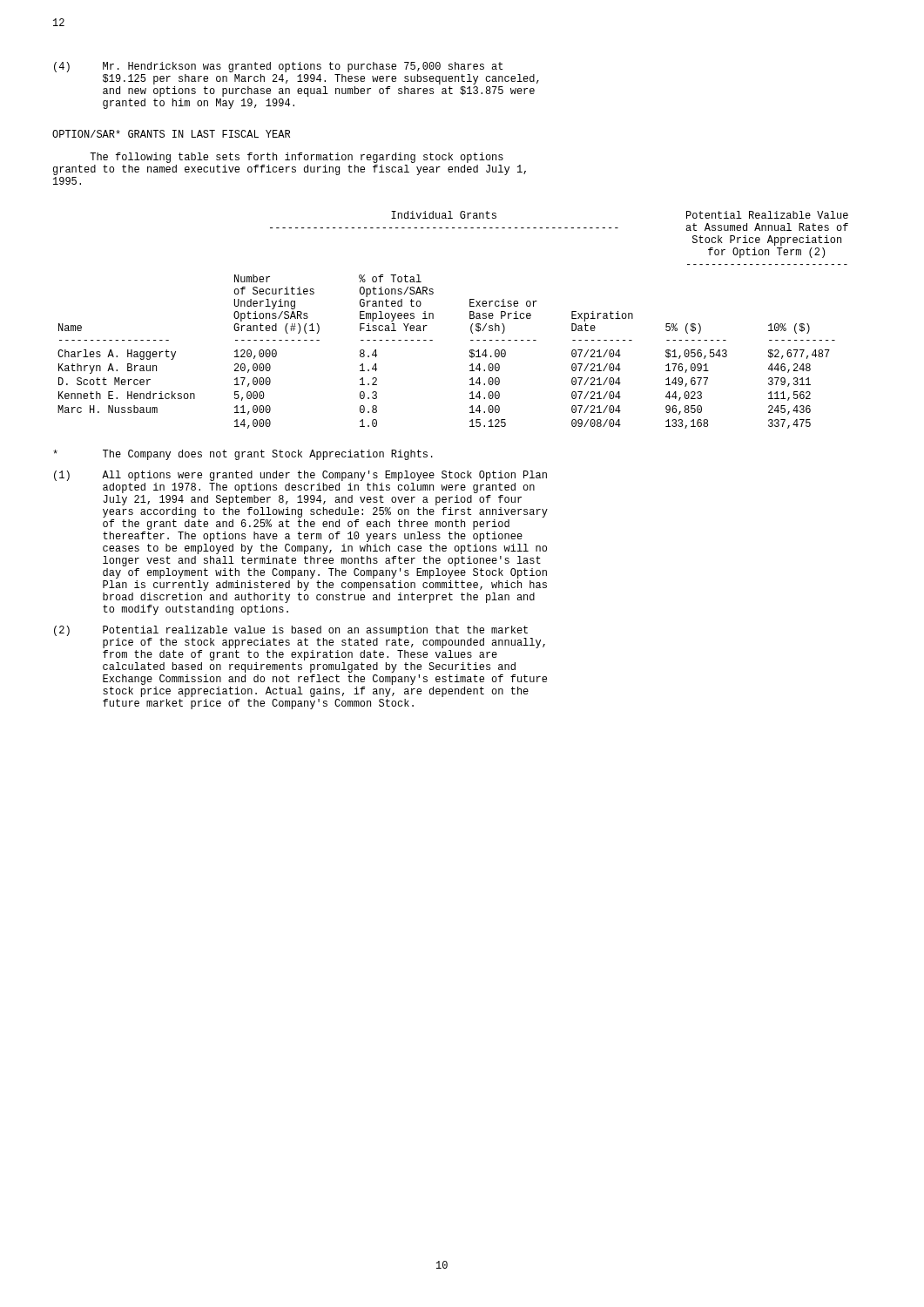Find the table
The height and width of the screenshot is (1307, 924).
click(x=462, y=320)
